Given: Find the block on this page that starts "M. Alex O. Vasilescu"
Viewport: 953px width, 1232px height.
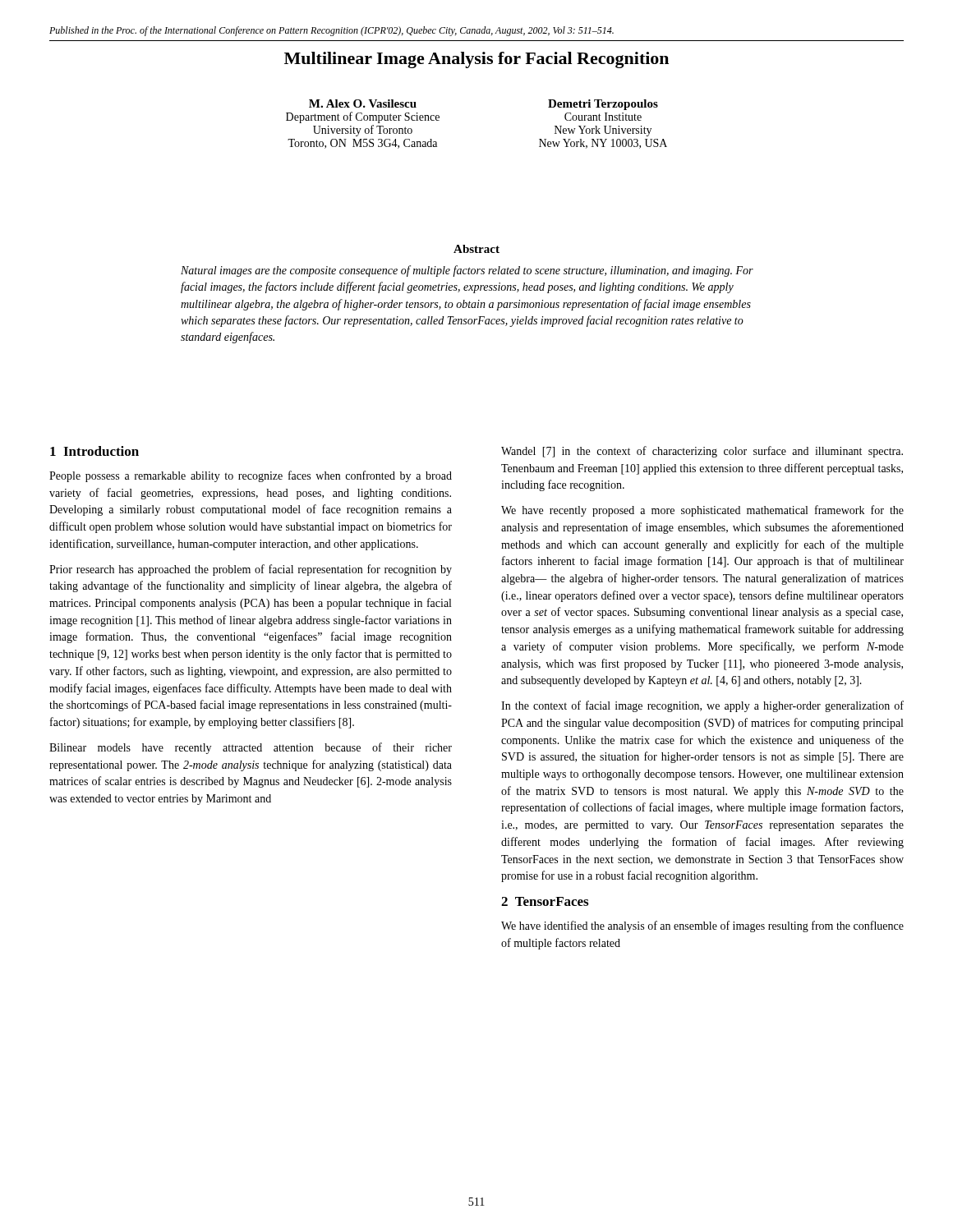Looking at the screenshot, I should (x=363, y=124).
